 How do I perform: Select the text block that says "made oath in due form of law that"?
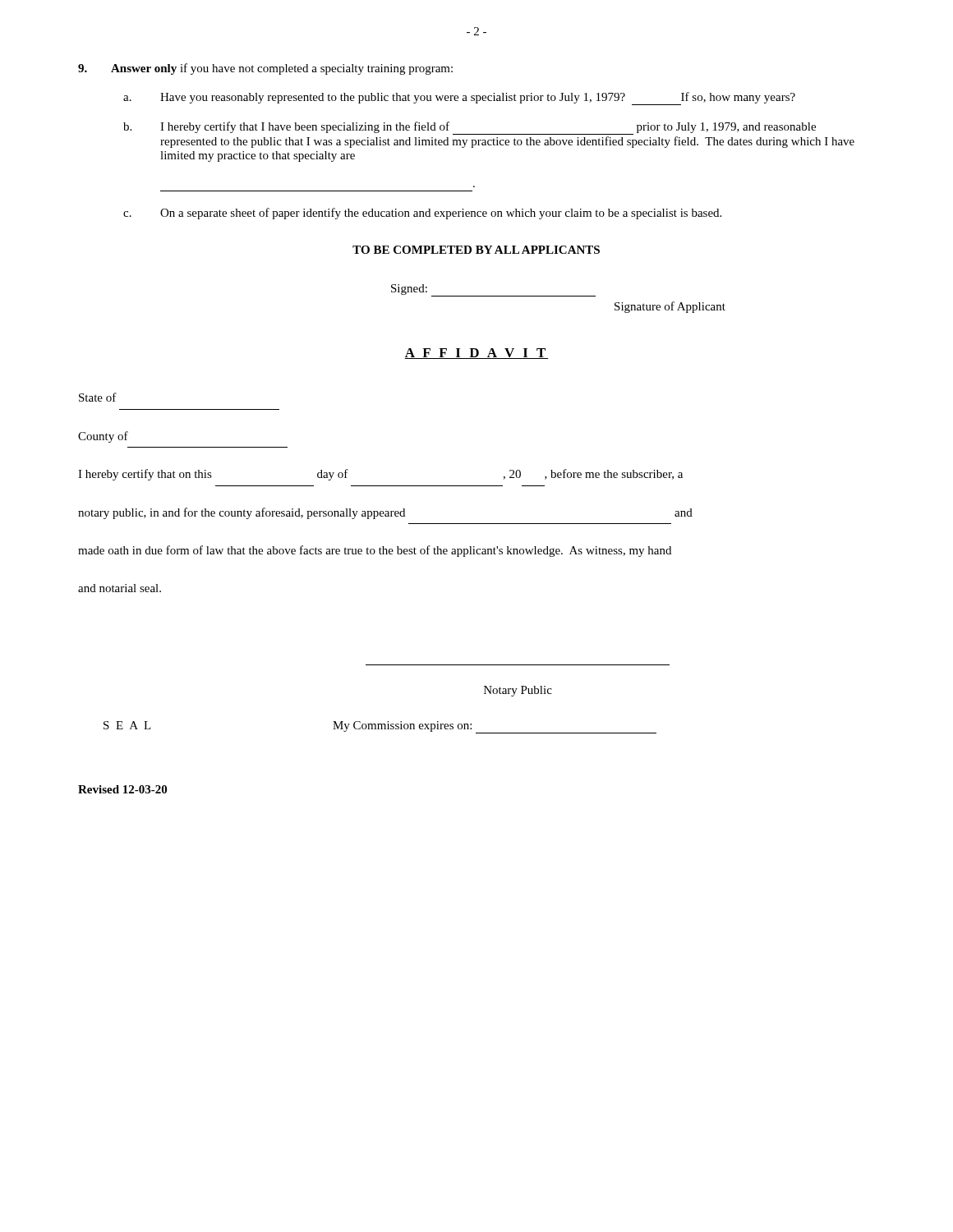pos(375,550)
